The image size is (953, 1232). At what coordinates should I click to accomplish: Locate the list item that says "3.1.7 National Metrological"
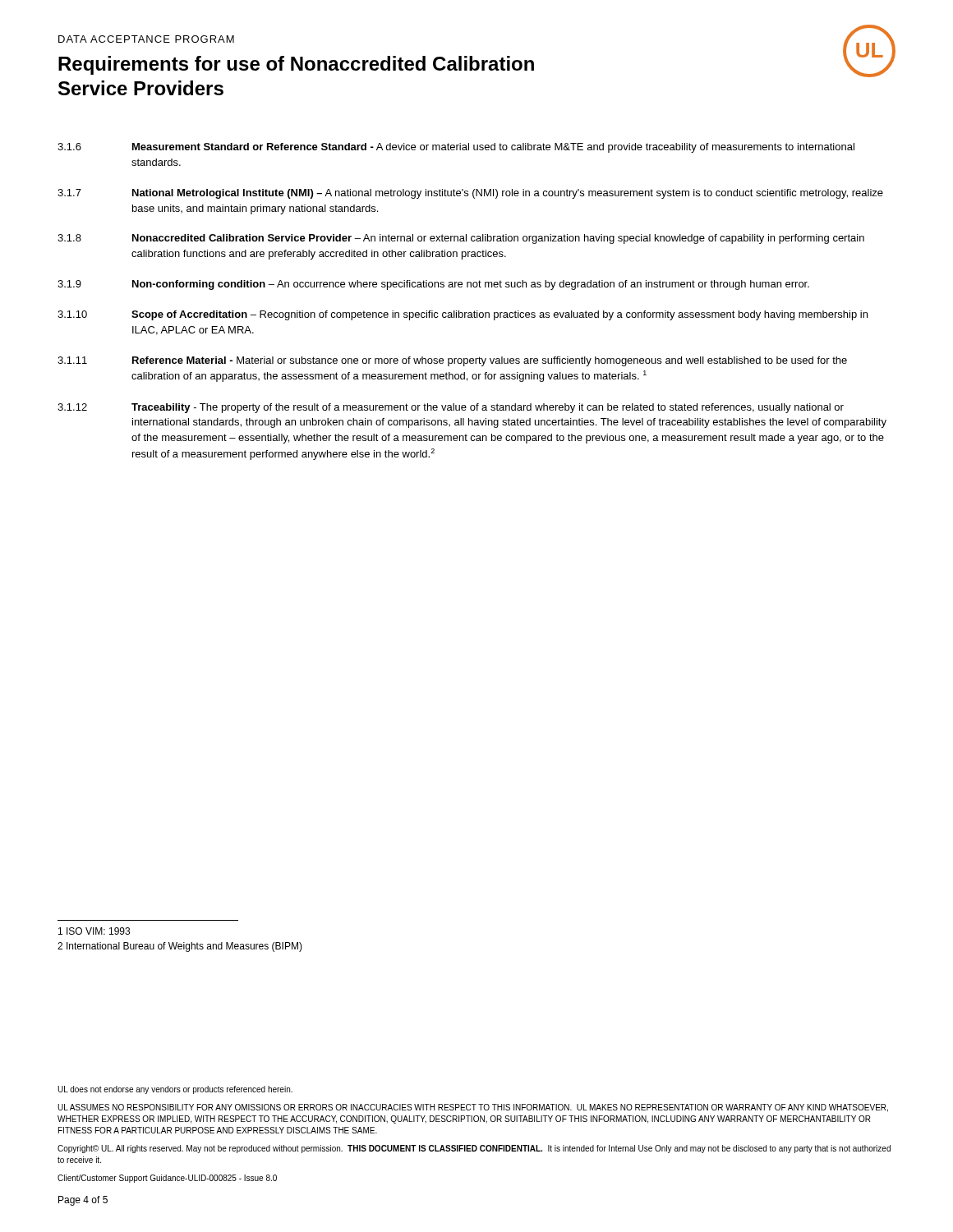(476, 201)
